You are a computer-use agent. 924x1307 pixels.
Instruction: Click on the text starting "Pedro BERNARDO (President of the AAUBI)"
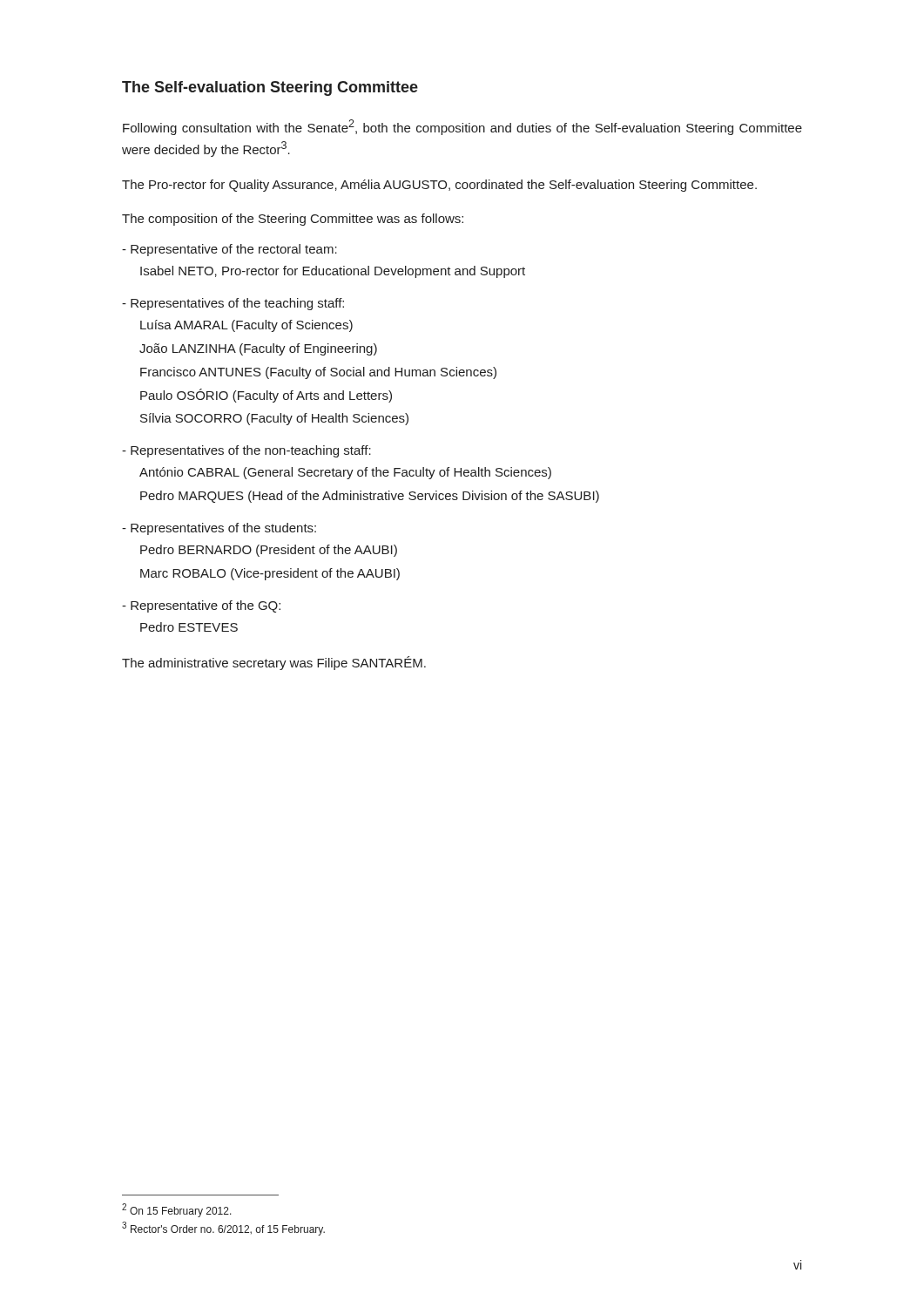pos(269,549)
